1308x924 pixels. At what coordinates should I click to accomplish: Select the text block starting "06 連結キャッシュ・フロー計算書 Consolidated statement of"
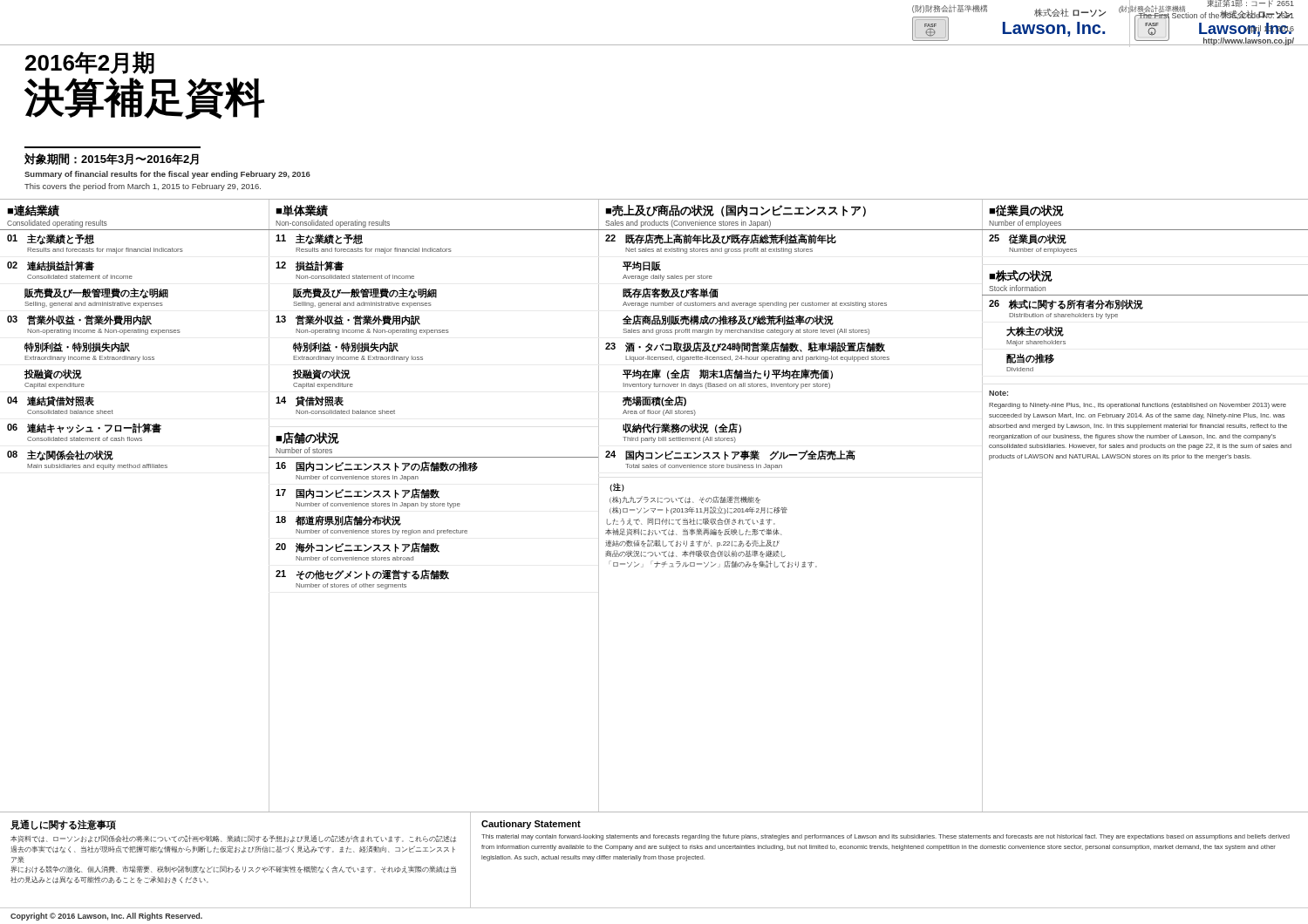point(84,432)
